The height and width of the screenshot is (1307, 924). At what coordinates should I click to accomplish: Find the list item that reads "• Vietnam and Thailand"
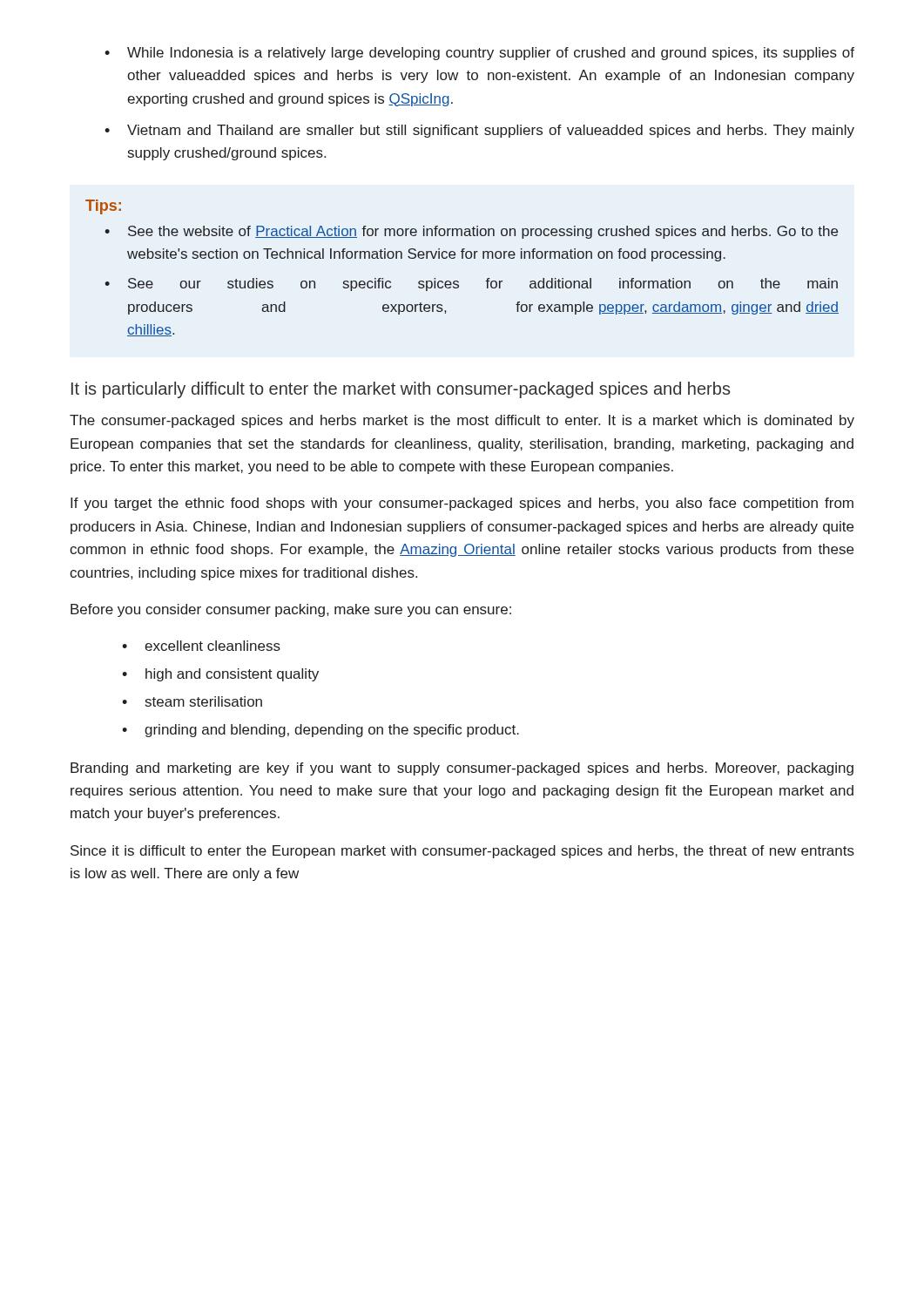point(479,142)
